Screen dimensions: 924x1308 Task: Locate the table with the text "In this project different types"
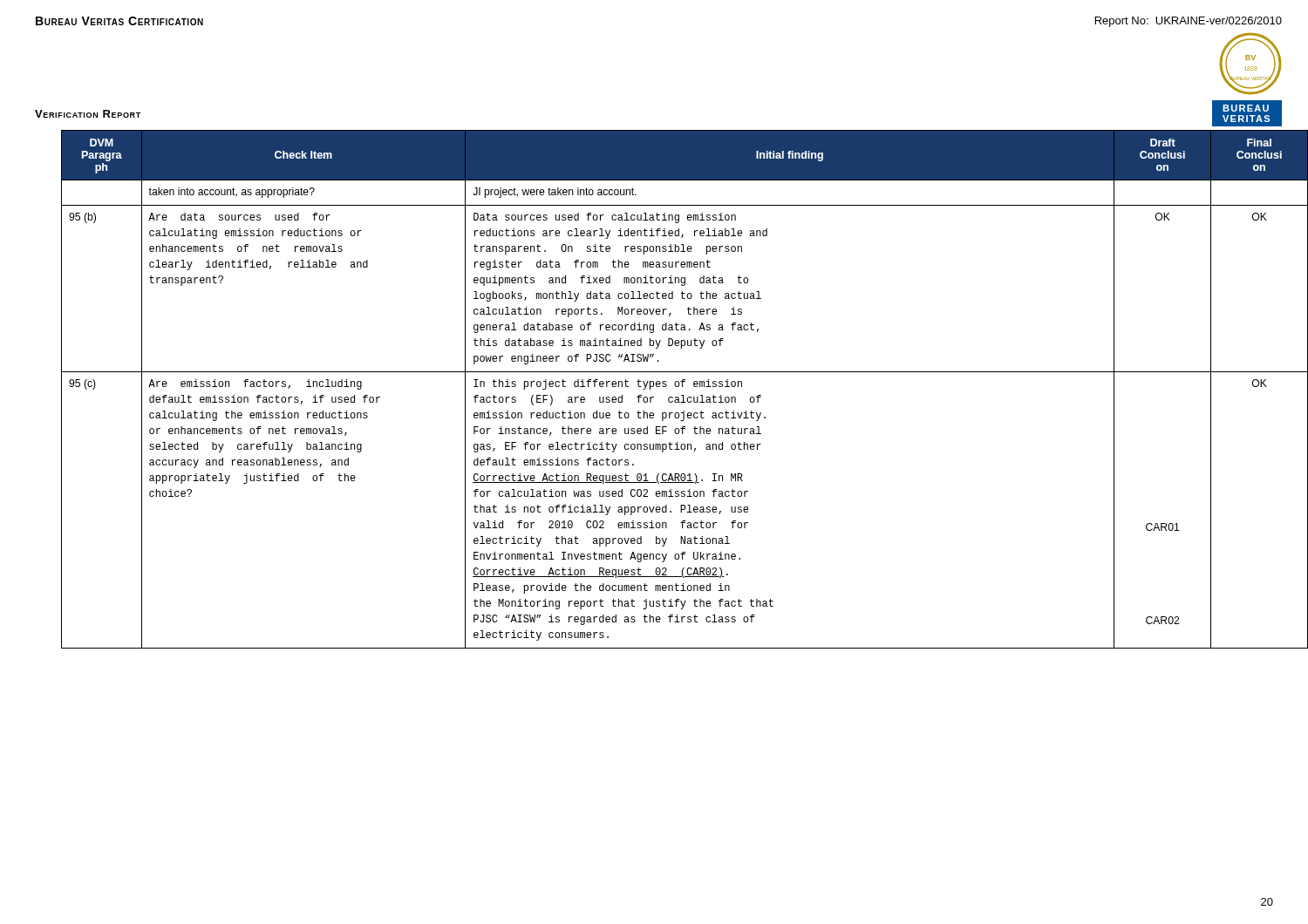click(654, 389)
